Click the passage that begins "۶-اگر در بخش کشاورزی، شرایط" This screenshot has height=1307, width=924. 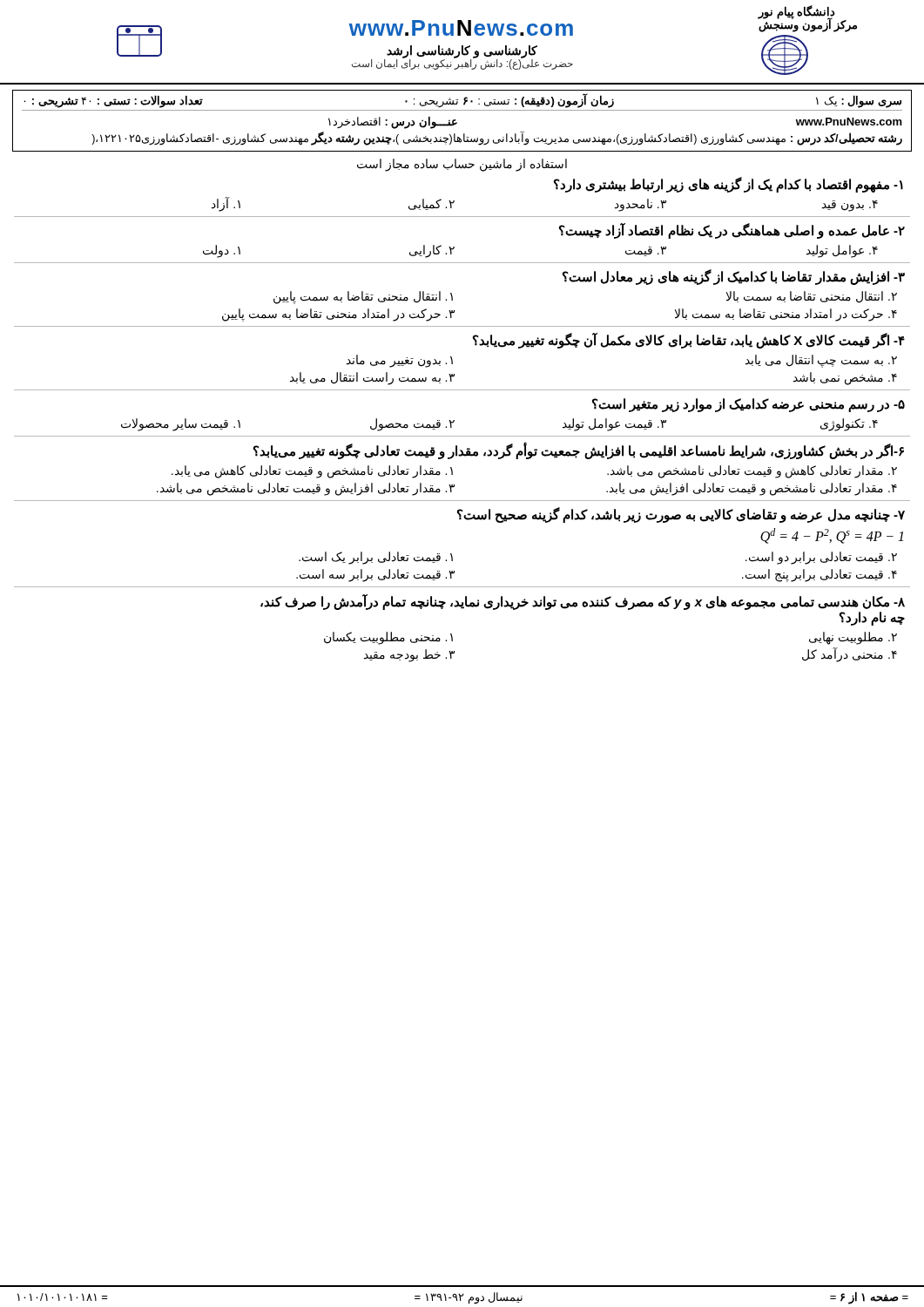[579, 451]
